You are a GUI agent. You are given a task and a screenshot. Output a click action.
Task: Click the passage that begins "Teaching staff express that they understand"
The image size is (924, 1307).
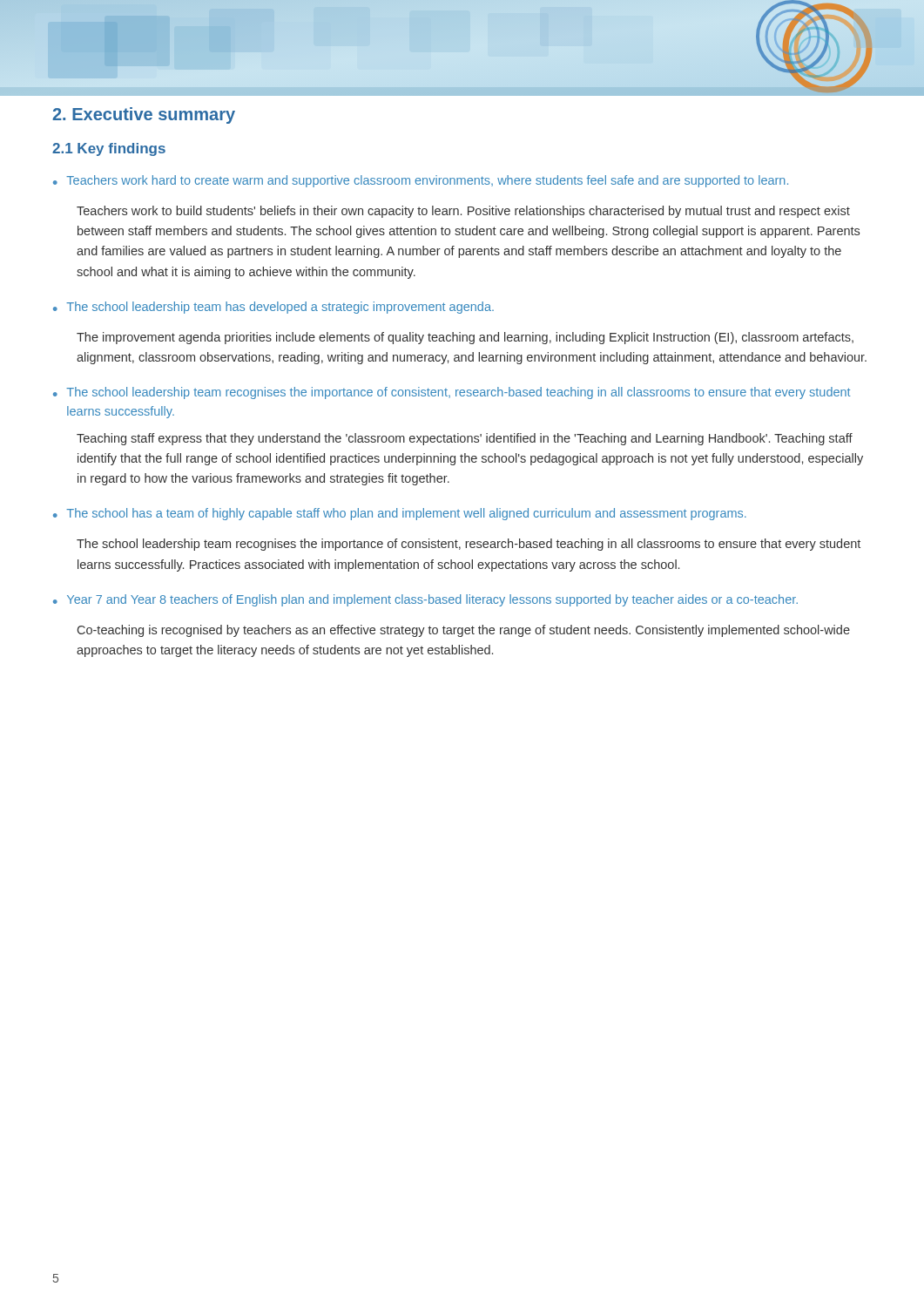point(470,458)
